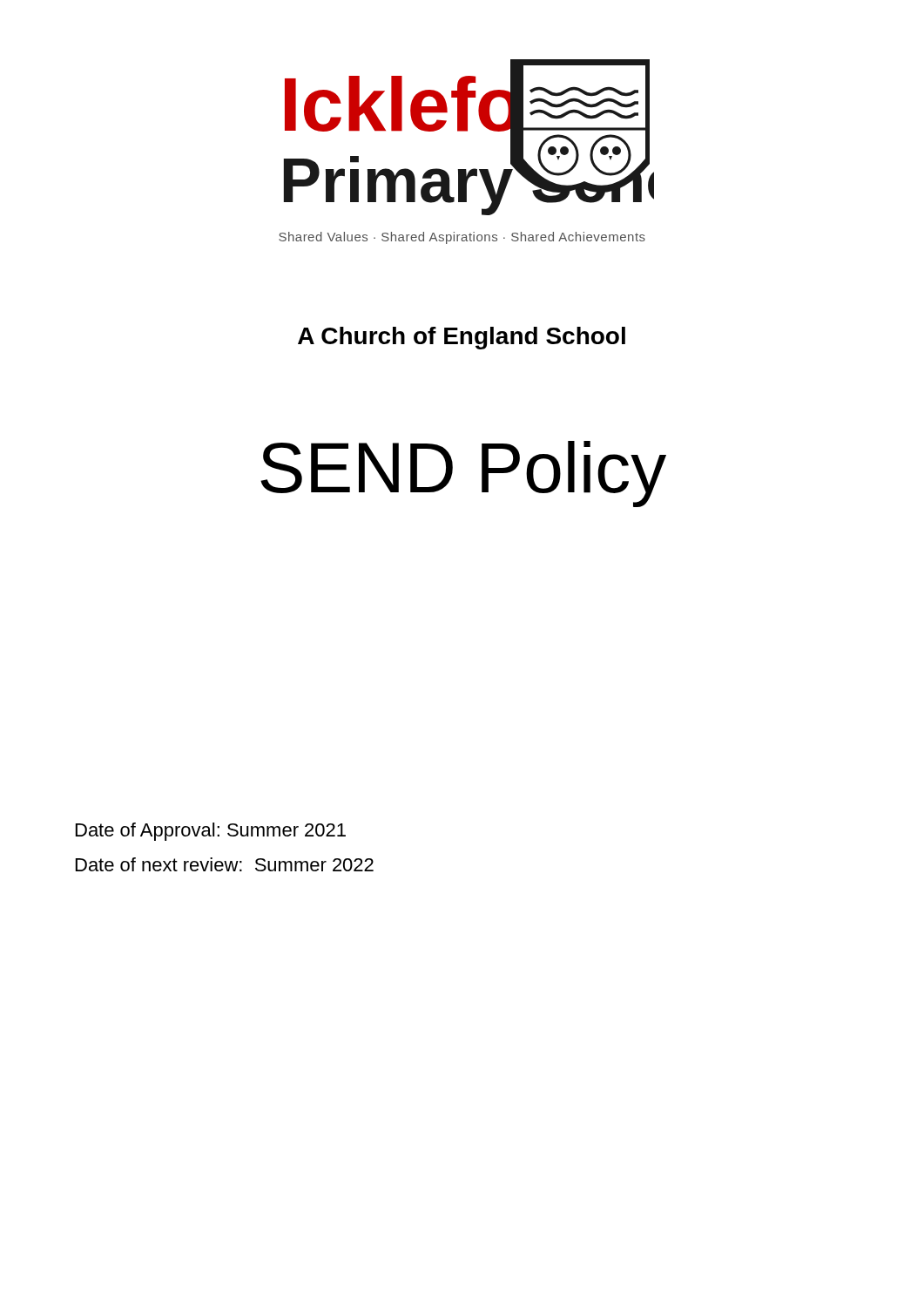924x1307 pixels.
Task: Navigate to the text block starting "Date of next review: Summer"
Action: [x=224, y=865]
